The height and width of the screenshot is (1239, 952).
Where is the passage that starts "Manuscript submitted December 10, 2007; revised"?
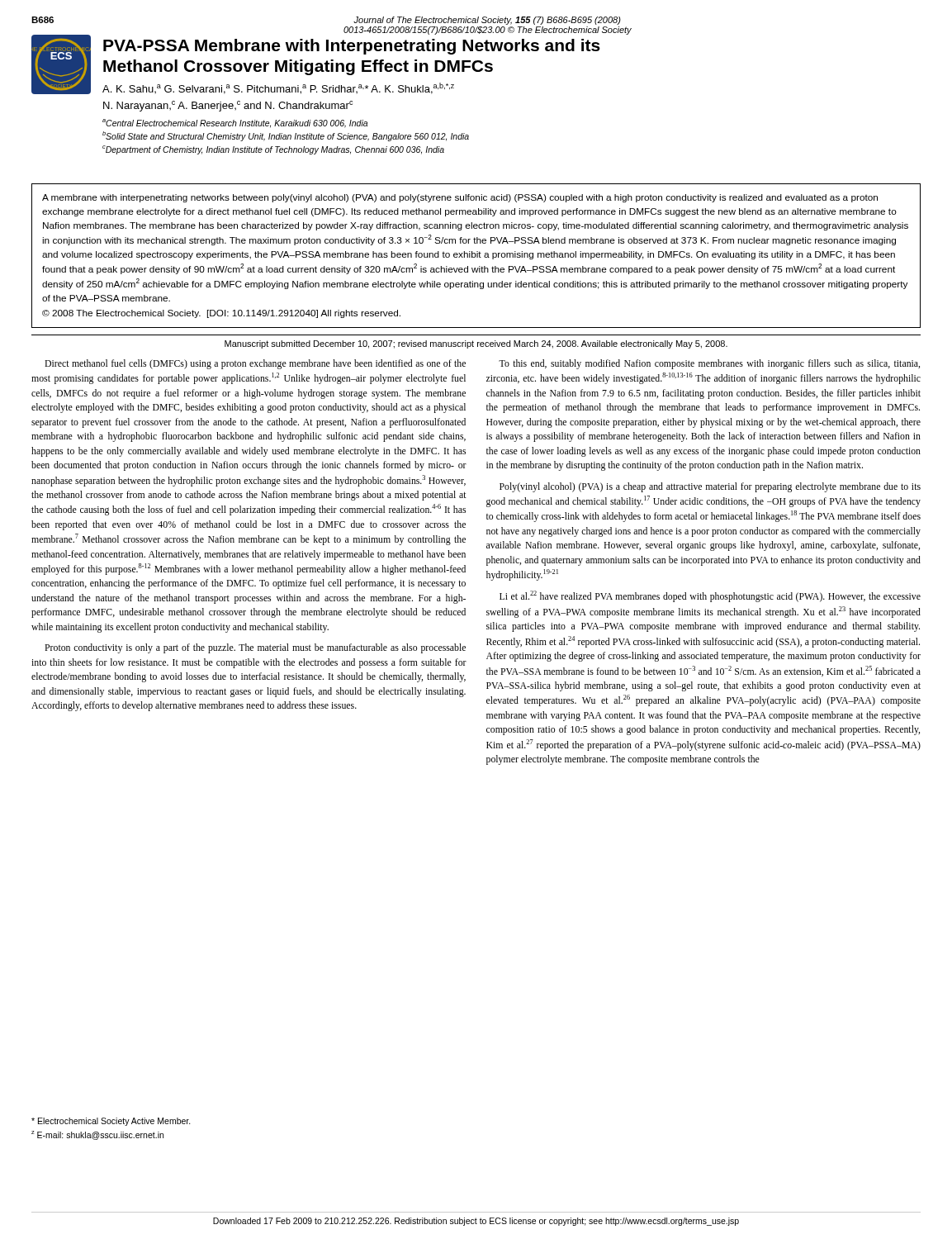coord(476,344)
